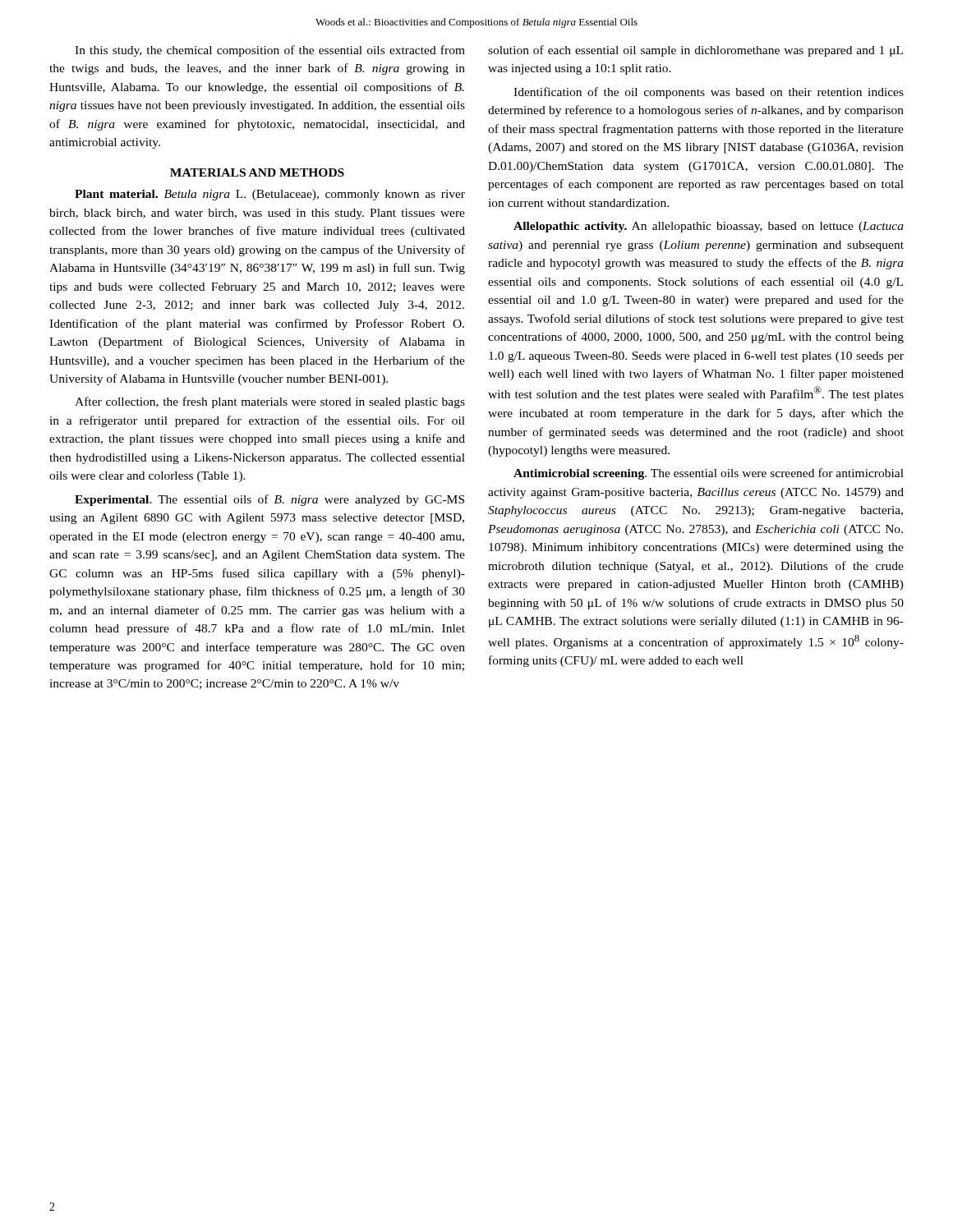The height and width of the screenshot is (1232, 953).
Task: Point to the region starting "Antimicrobial screening. The essential"
Action: tap(696, 567)
